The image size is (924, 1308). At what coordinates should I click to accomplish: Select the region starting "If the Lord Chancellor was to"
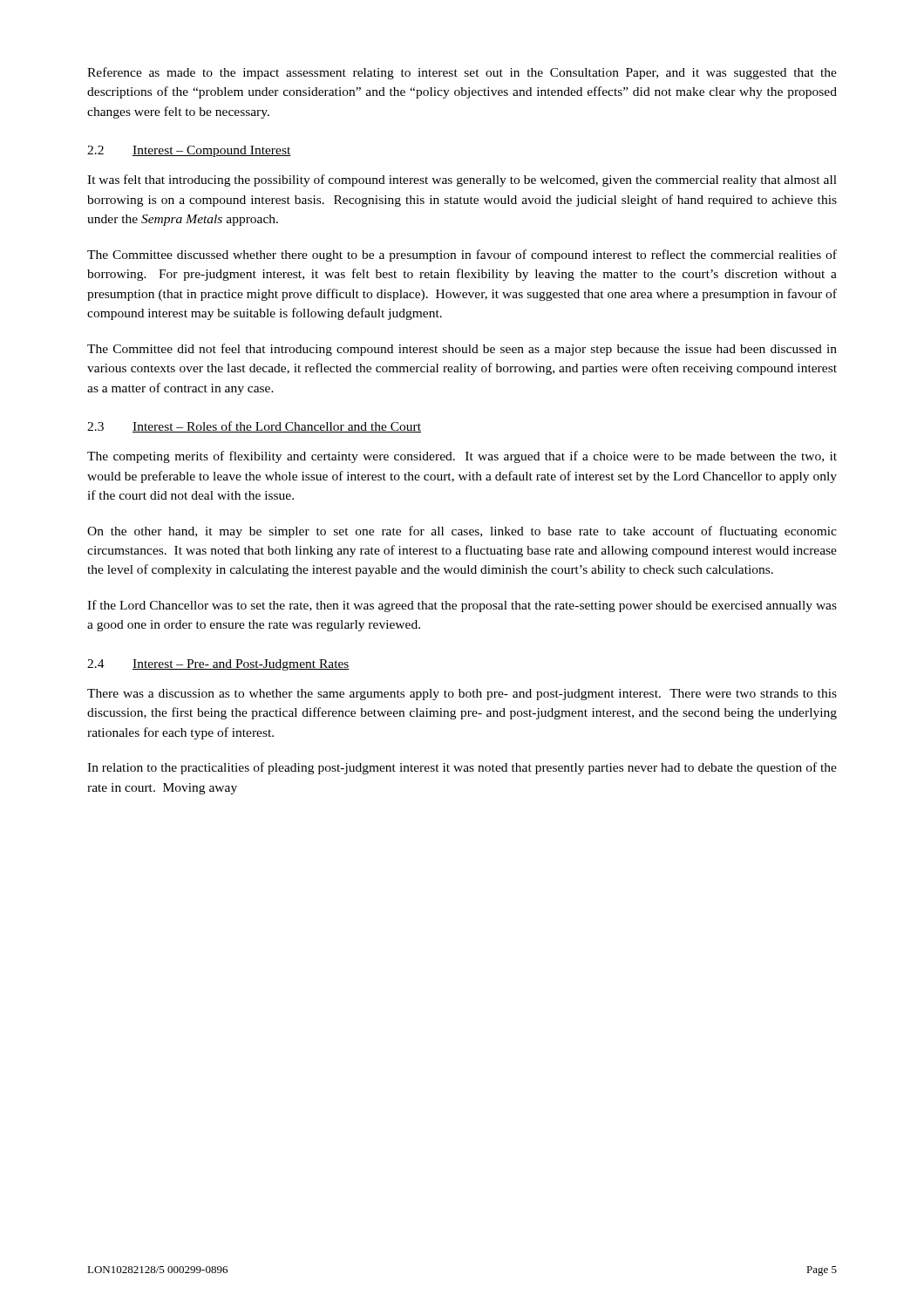(462, 614)
